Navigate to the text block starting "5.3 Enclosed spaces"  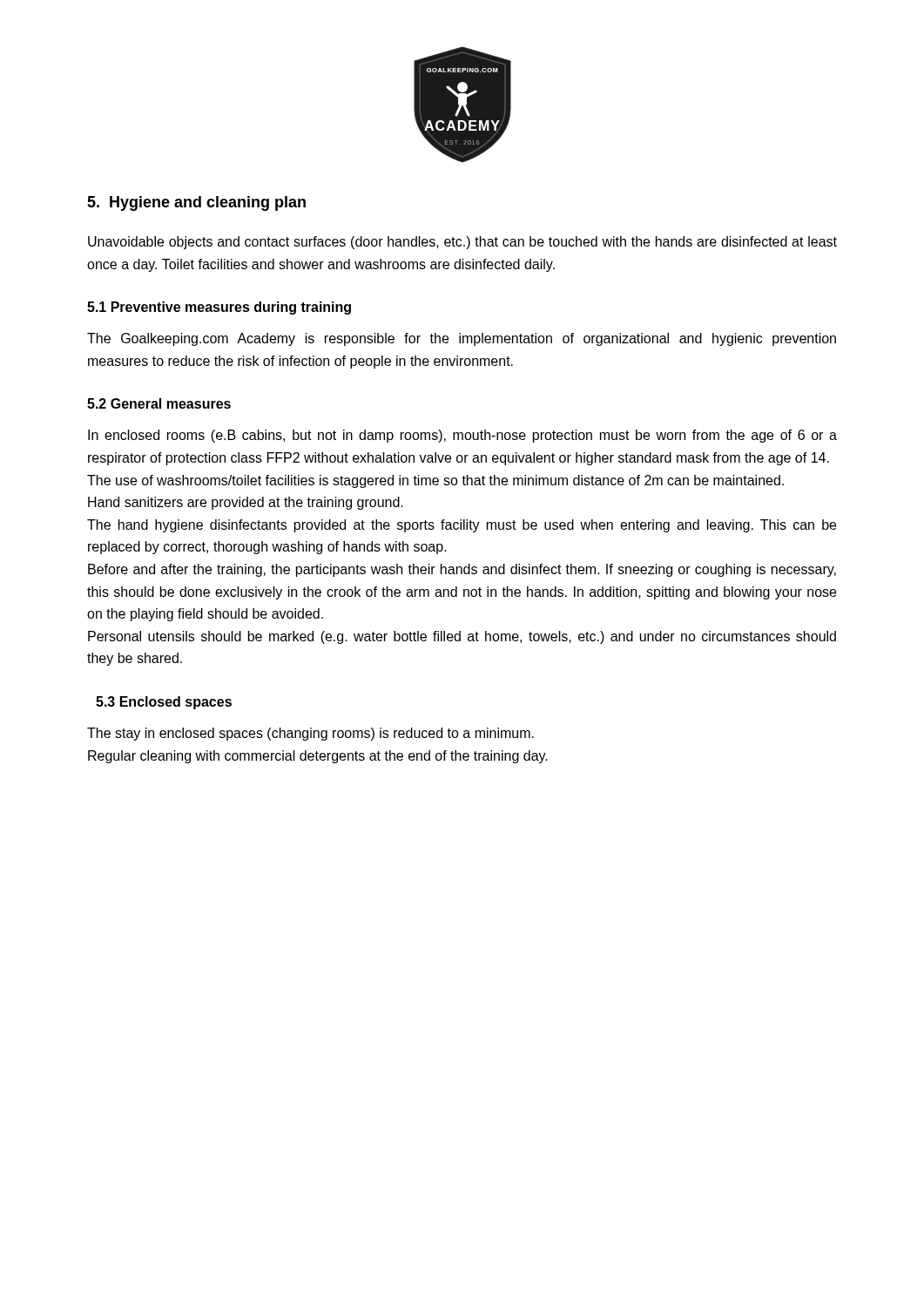164,702
